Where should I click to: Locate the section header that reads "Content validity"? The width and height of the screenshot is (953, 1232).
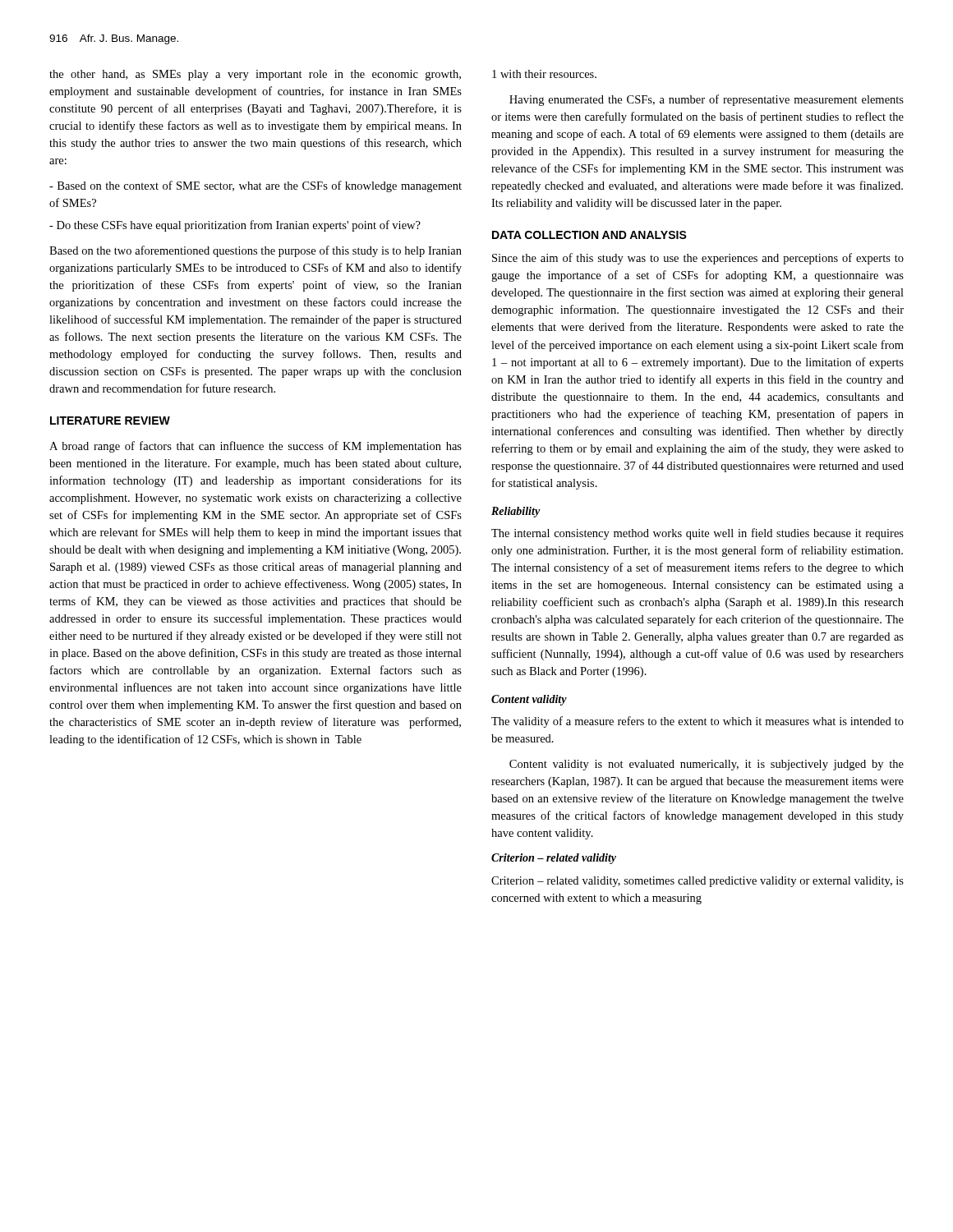tap(529, 699)
